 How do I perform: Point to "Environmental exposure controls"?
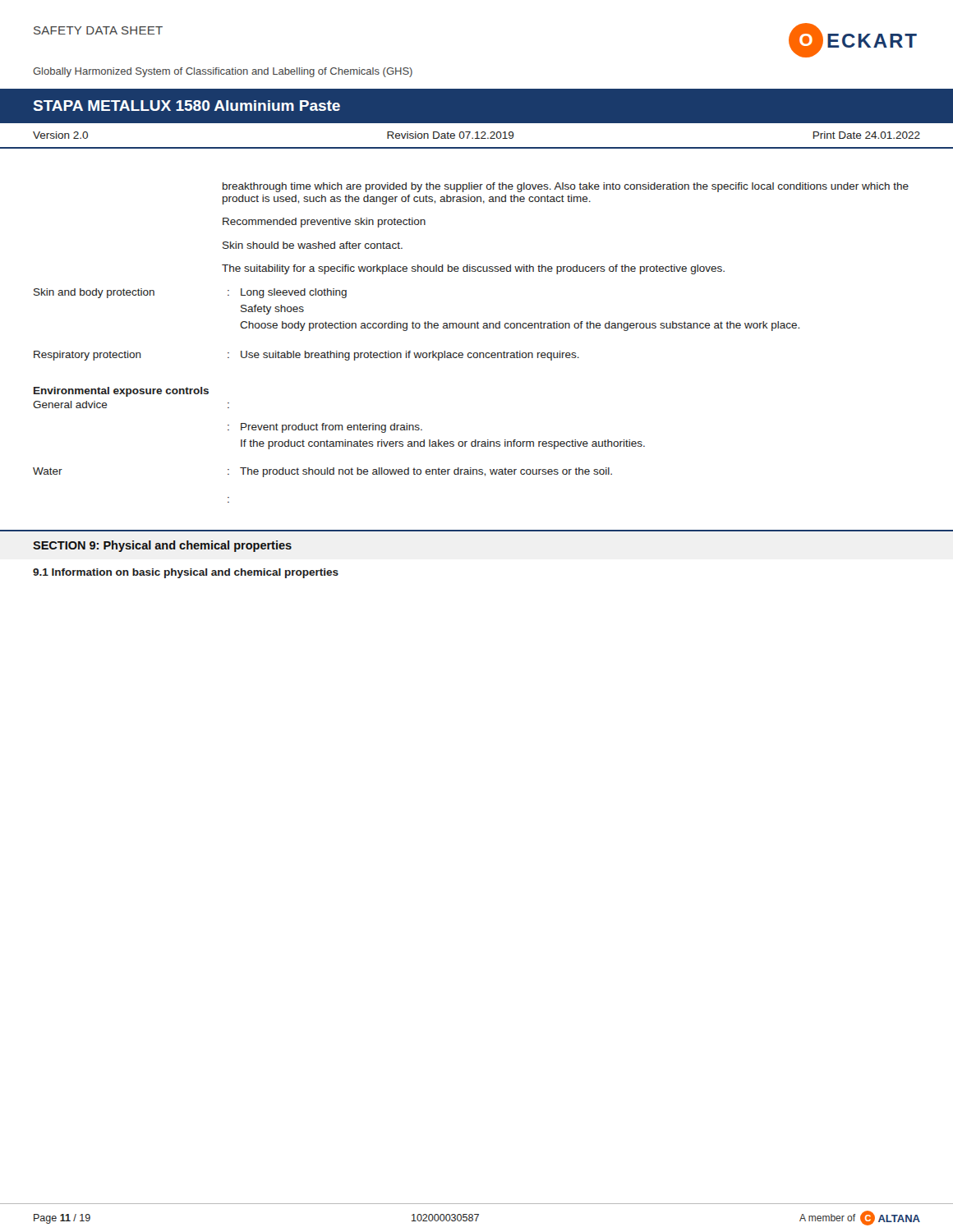[121, 391]
